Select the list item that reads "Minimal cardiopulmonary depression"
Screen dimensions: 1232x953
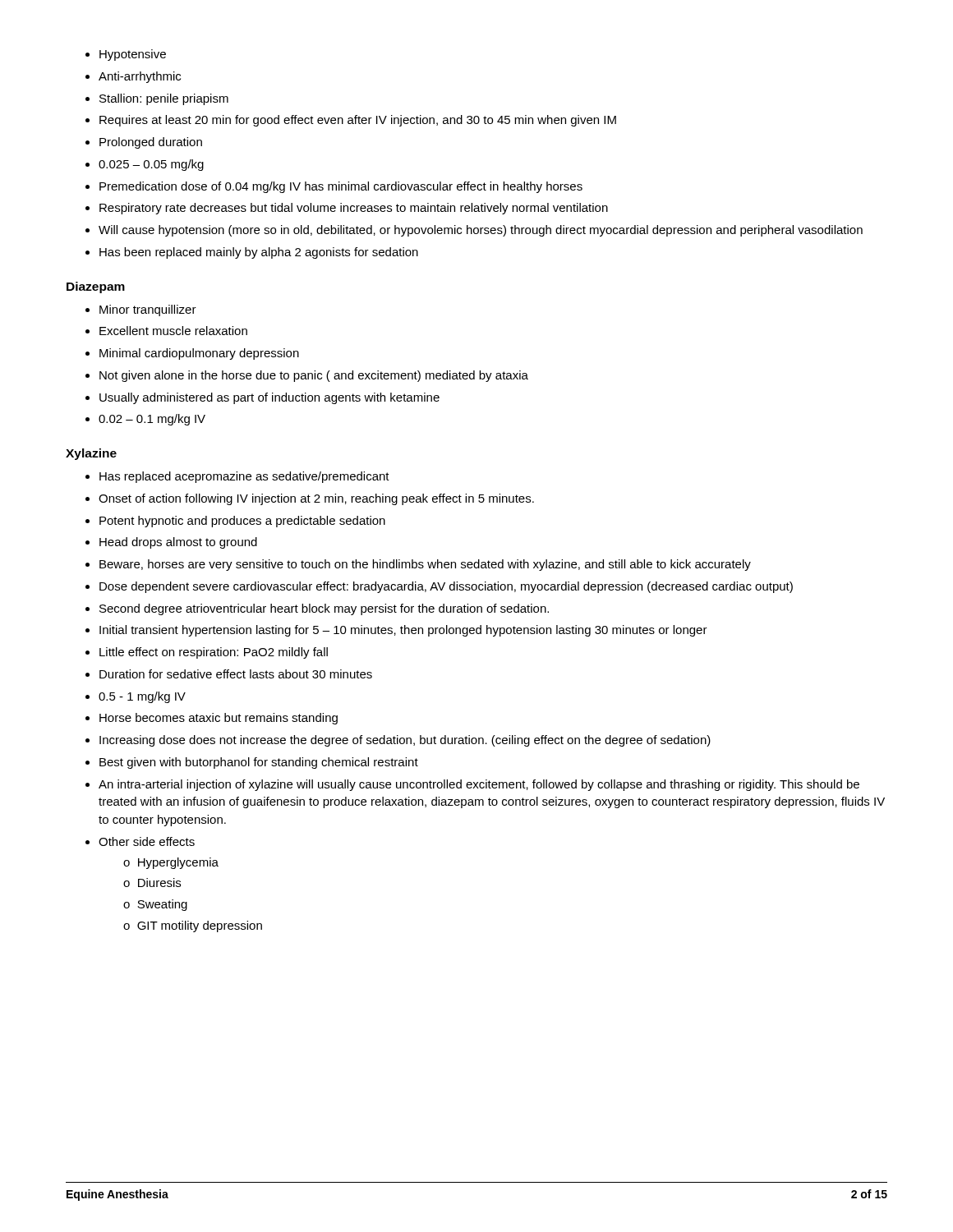pos(192,354)
